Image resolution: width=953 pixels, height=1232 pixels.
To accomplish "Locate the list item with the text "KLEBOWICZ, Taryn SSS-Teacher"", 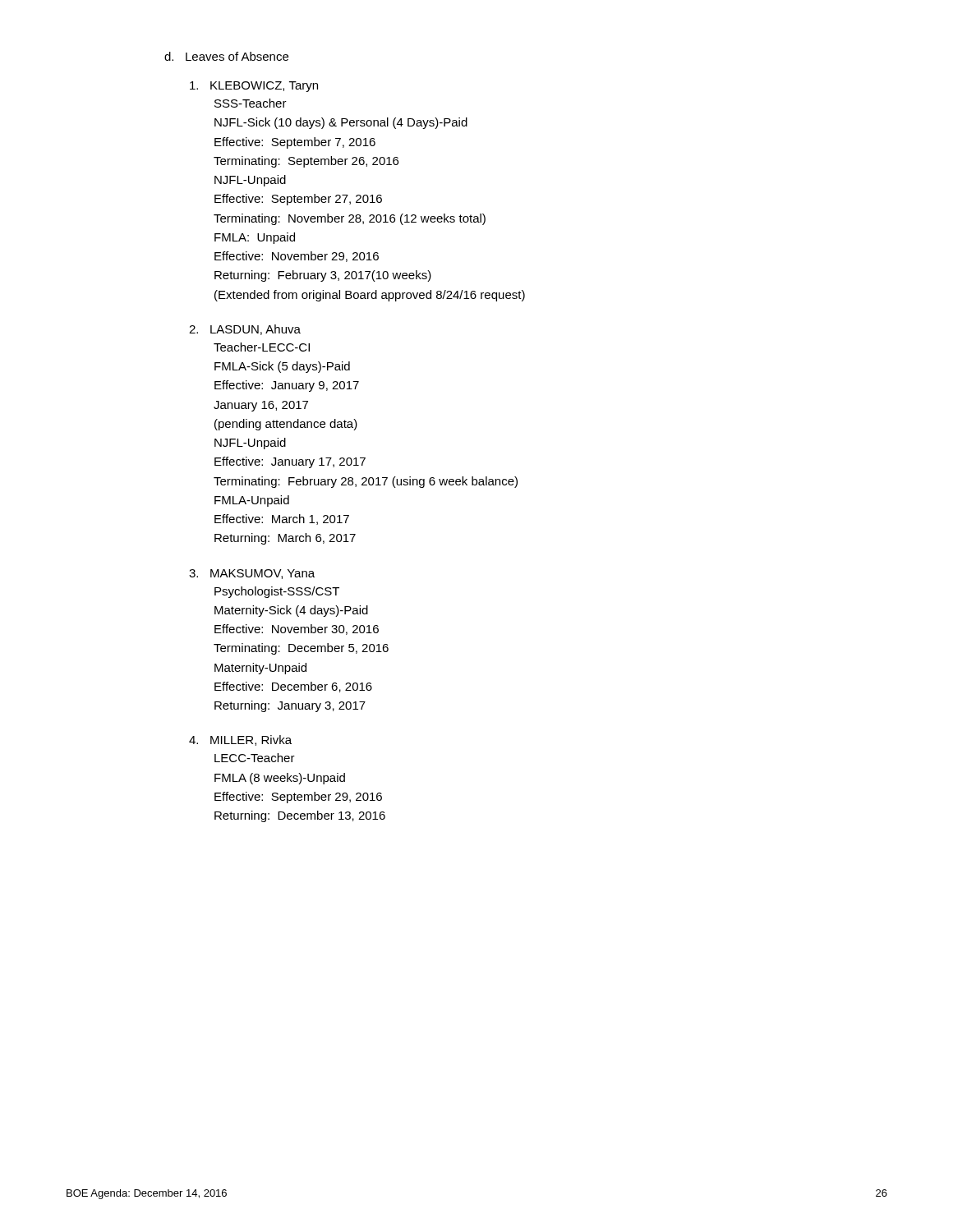I will (x=254, y=87).
